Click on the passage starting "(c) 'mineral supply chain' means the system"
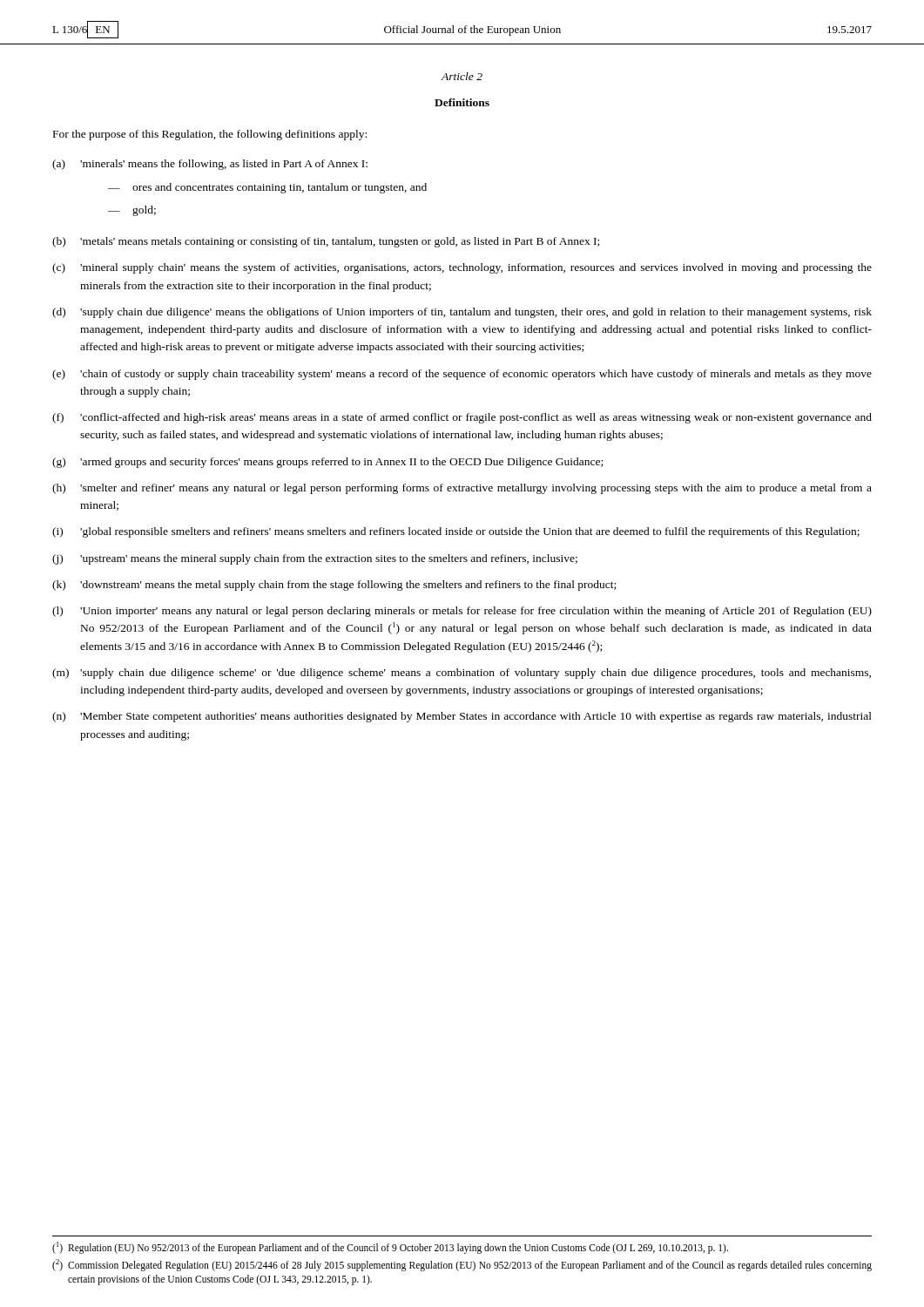 (x=462, y=277)
